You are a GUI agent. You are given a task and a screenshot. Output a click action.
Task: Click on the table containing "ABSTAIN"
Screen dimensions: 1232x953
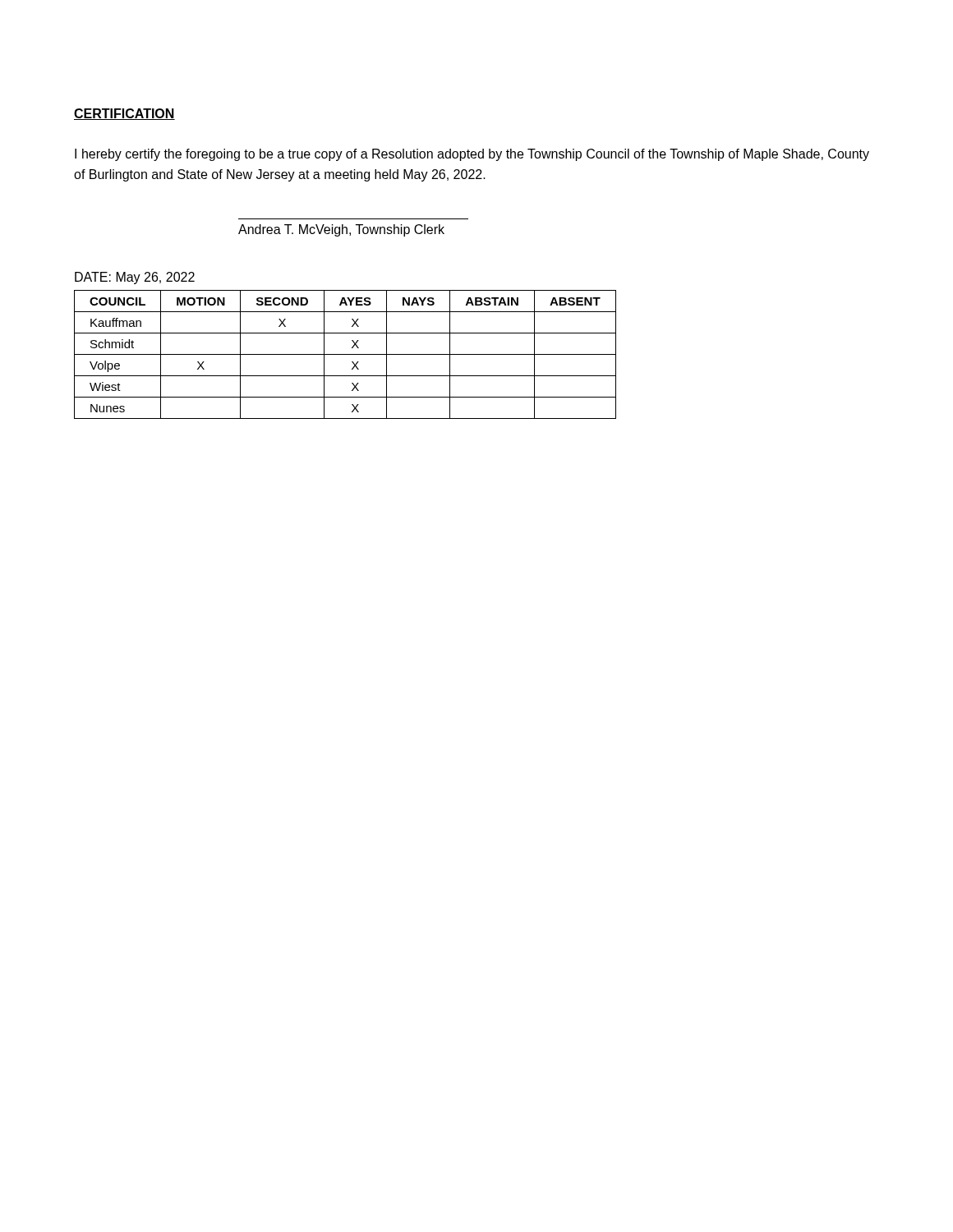coord(476,354)
